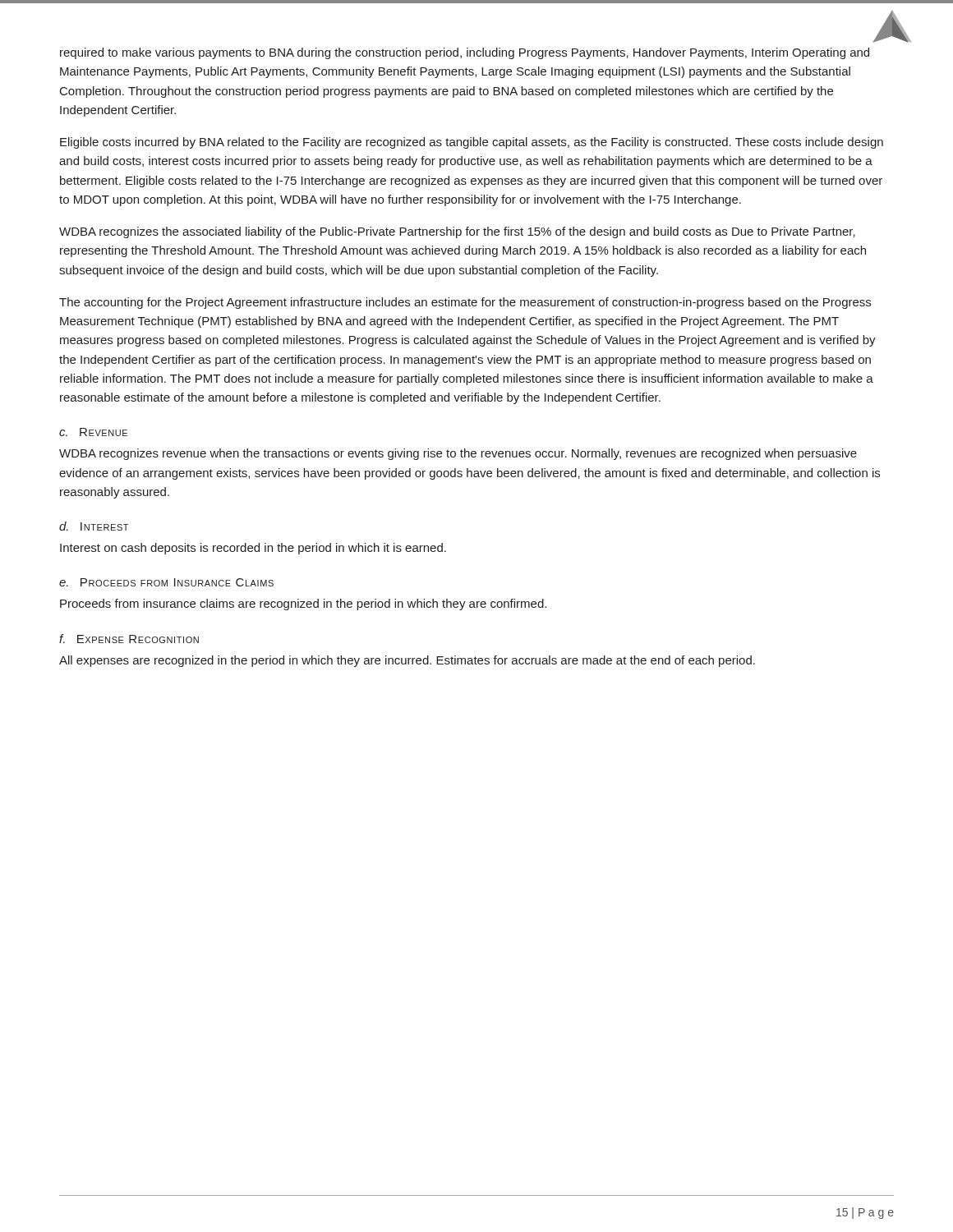Select the section header that says "e. Proceeds from Insurance"
Screen dimensions: 1232x953
click(167, 582)
